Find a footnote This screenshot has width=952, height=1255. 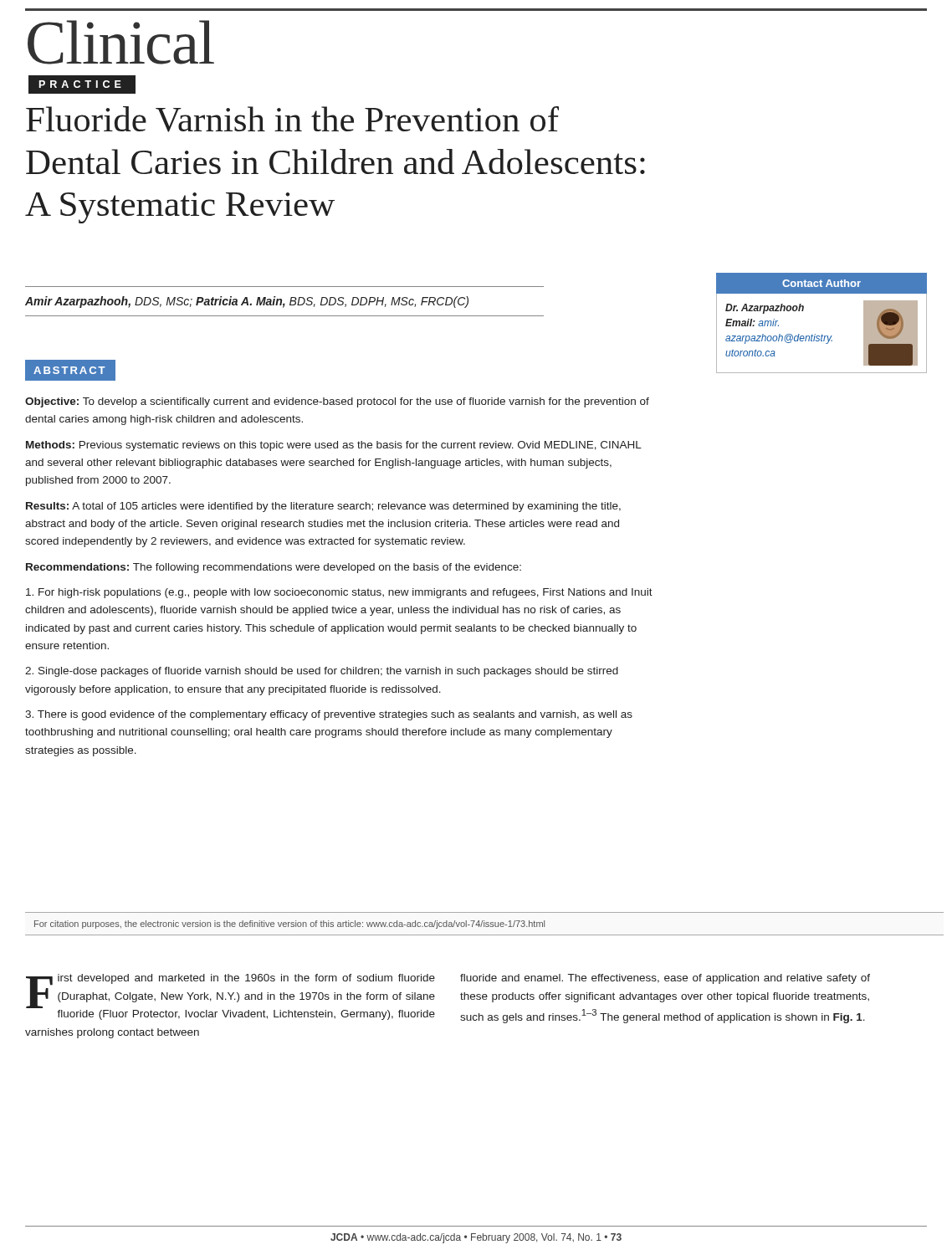coord(289,924)
